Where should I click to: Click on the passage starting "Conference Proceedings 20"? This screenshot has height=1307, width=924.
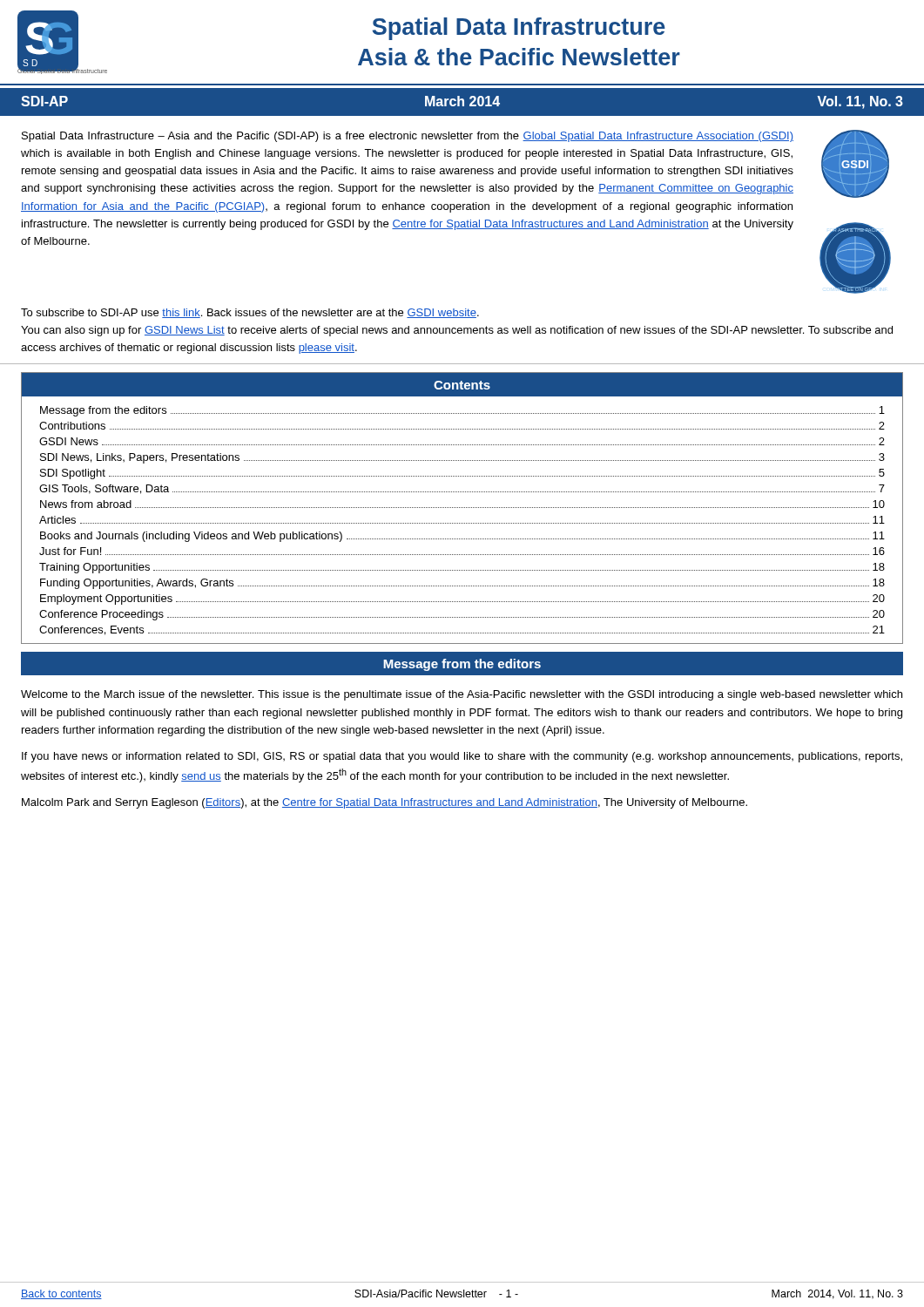coord(462,614)
